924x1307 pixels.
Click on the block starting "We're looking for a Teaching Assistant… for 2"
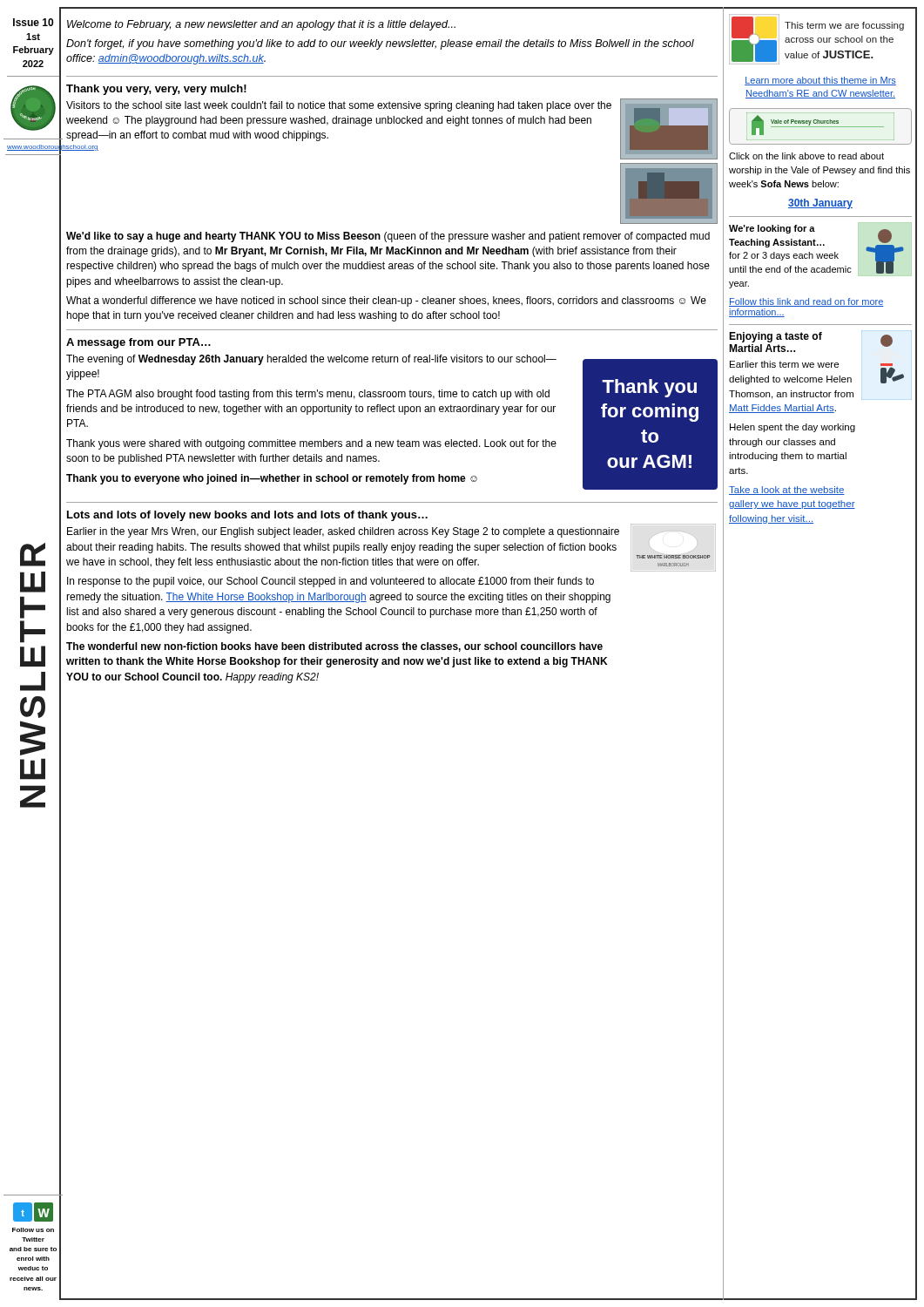[820, 257]
